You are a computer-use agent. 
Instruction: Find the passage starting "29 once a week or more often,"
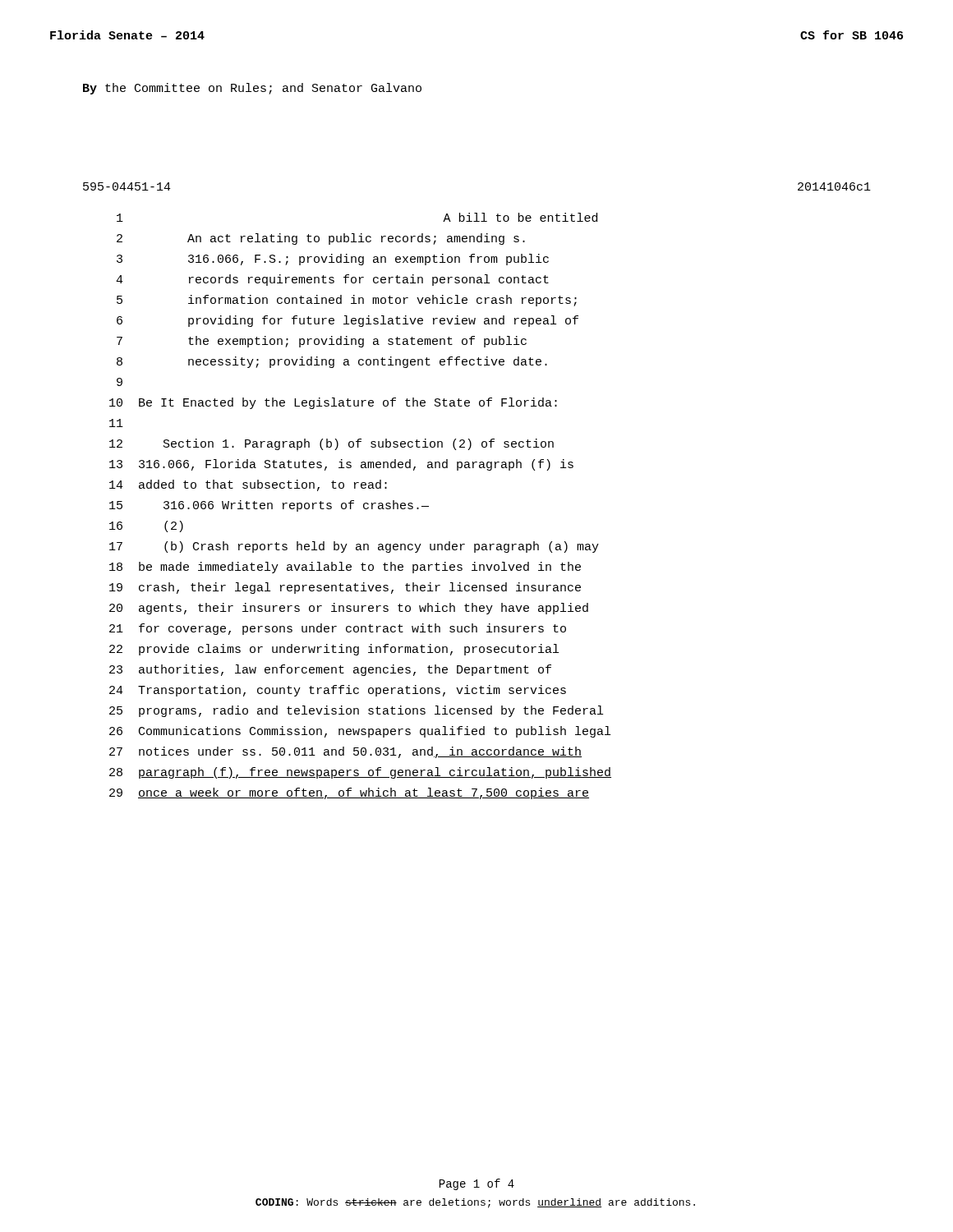(493, 794)
